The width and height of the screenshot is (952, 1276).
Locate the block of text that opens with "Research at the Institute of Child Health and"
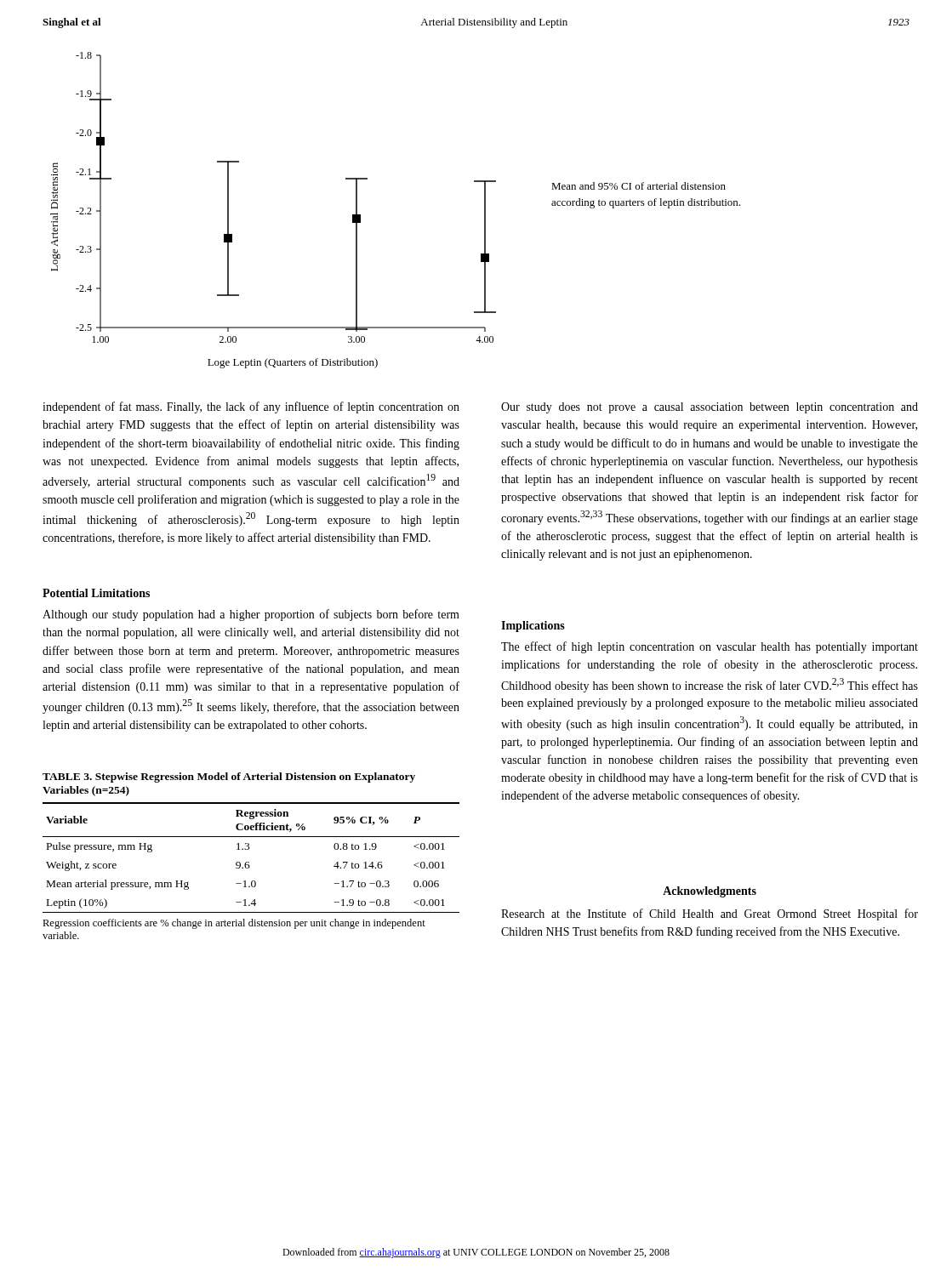point(710,923)
